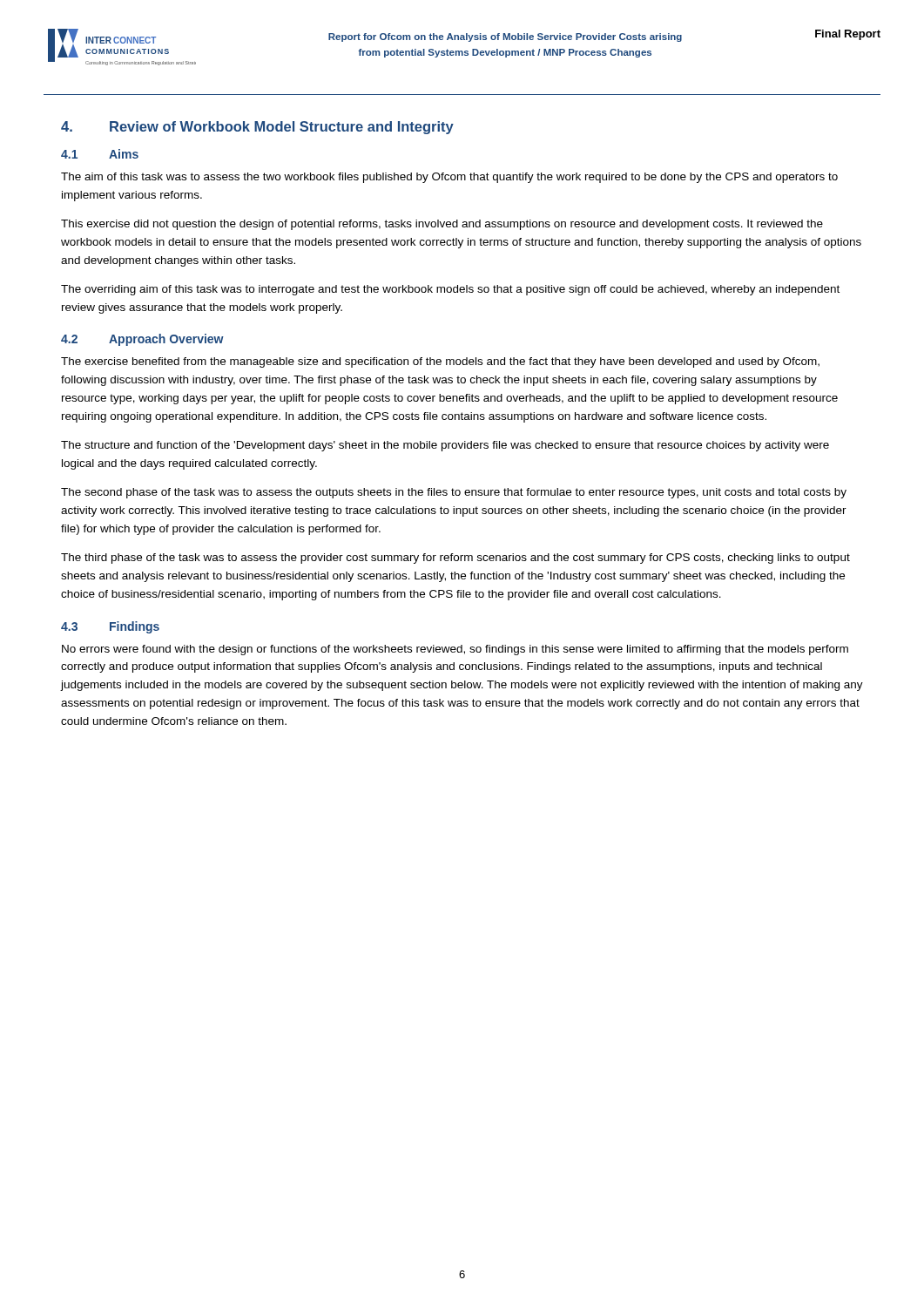924x1307 pixels.
Task: Find the block on this page that starts "The third phase of the task"
Action: pyautogui.click(x=455, y=575)
